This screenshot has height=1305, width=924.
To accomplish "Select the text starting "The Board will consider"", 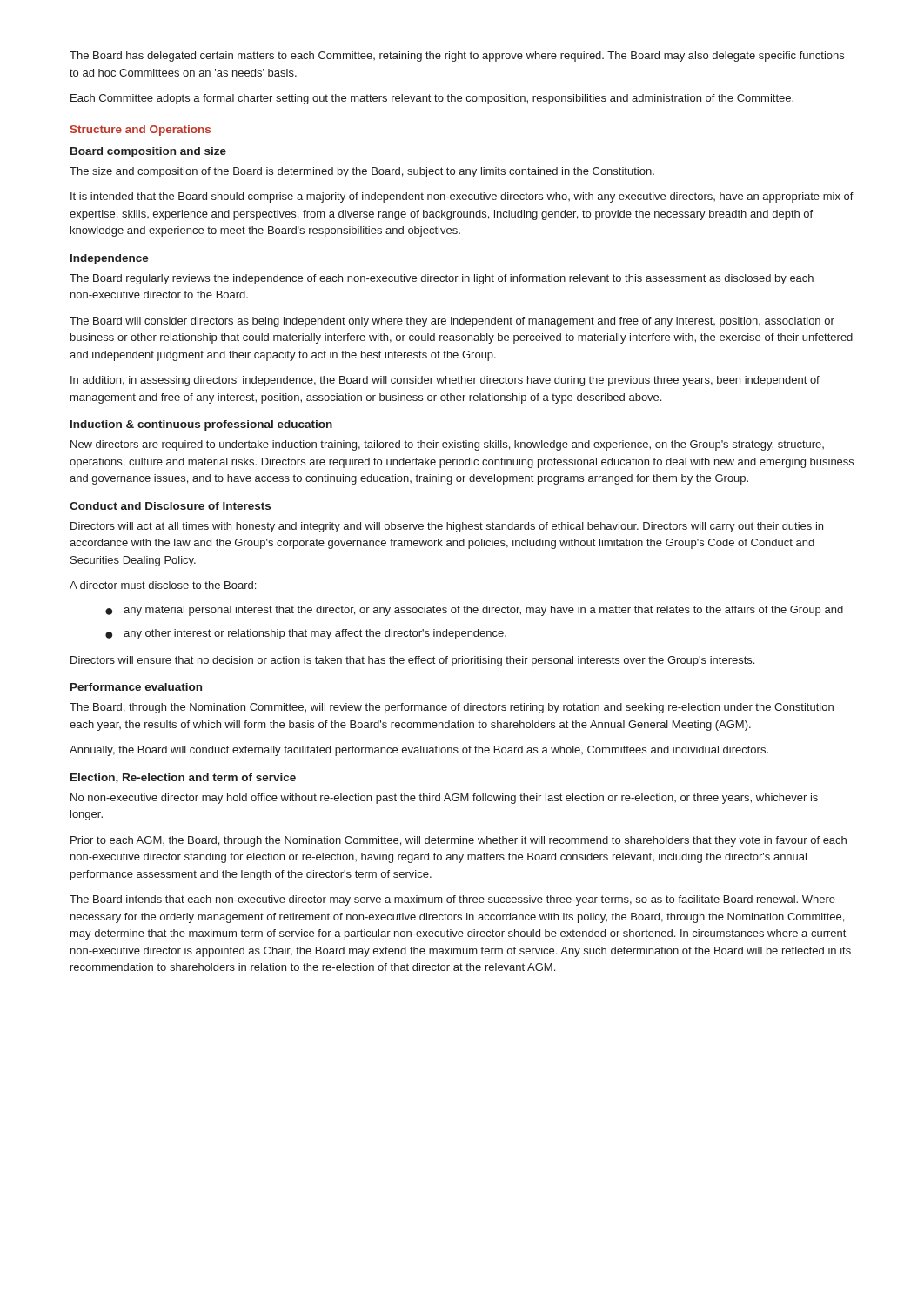I will pyautogui.click(x=461, y=337).
